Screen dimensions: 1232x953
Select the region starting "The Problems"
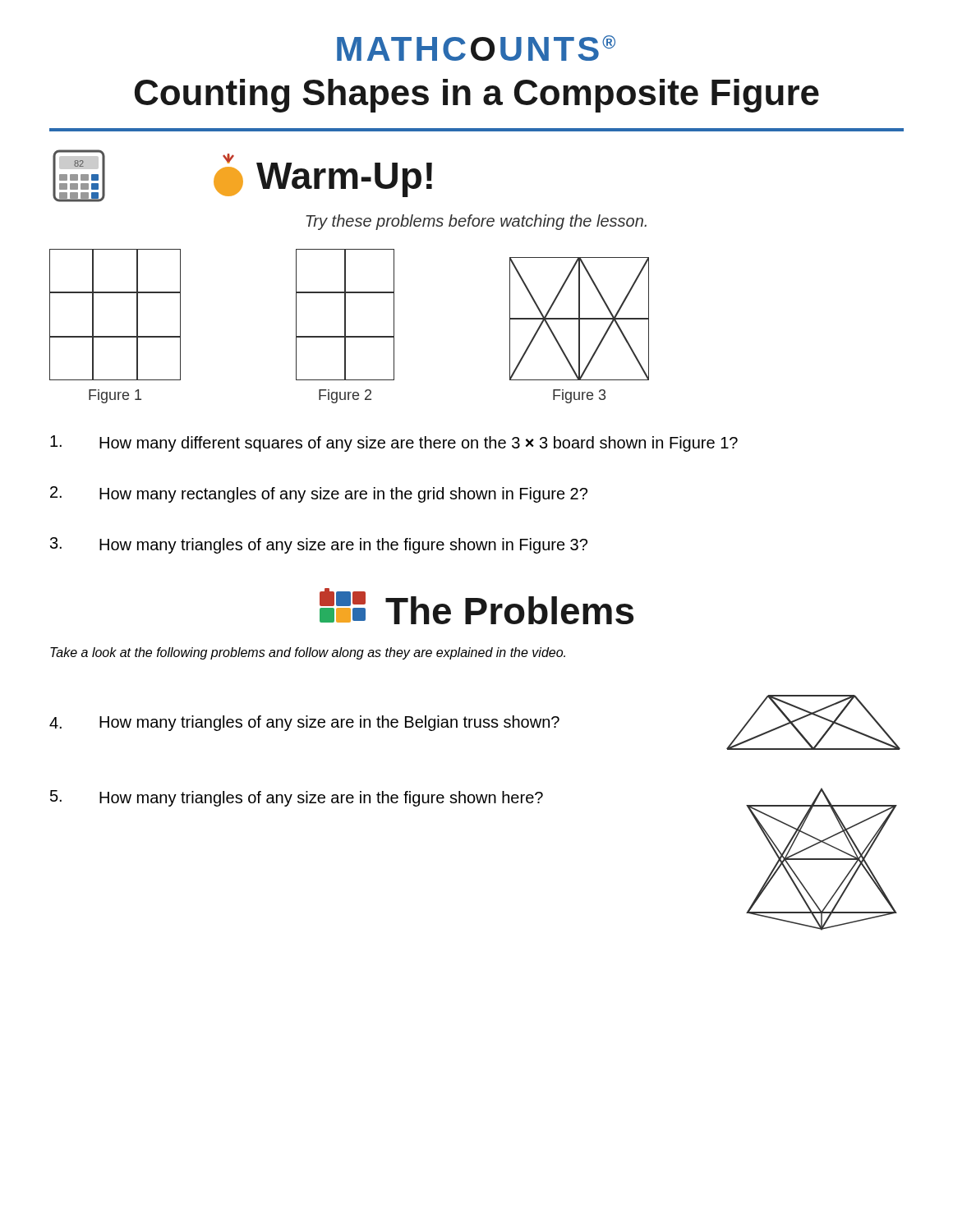(476, 611)
